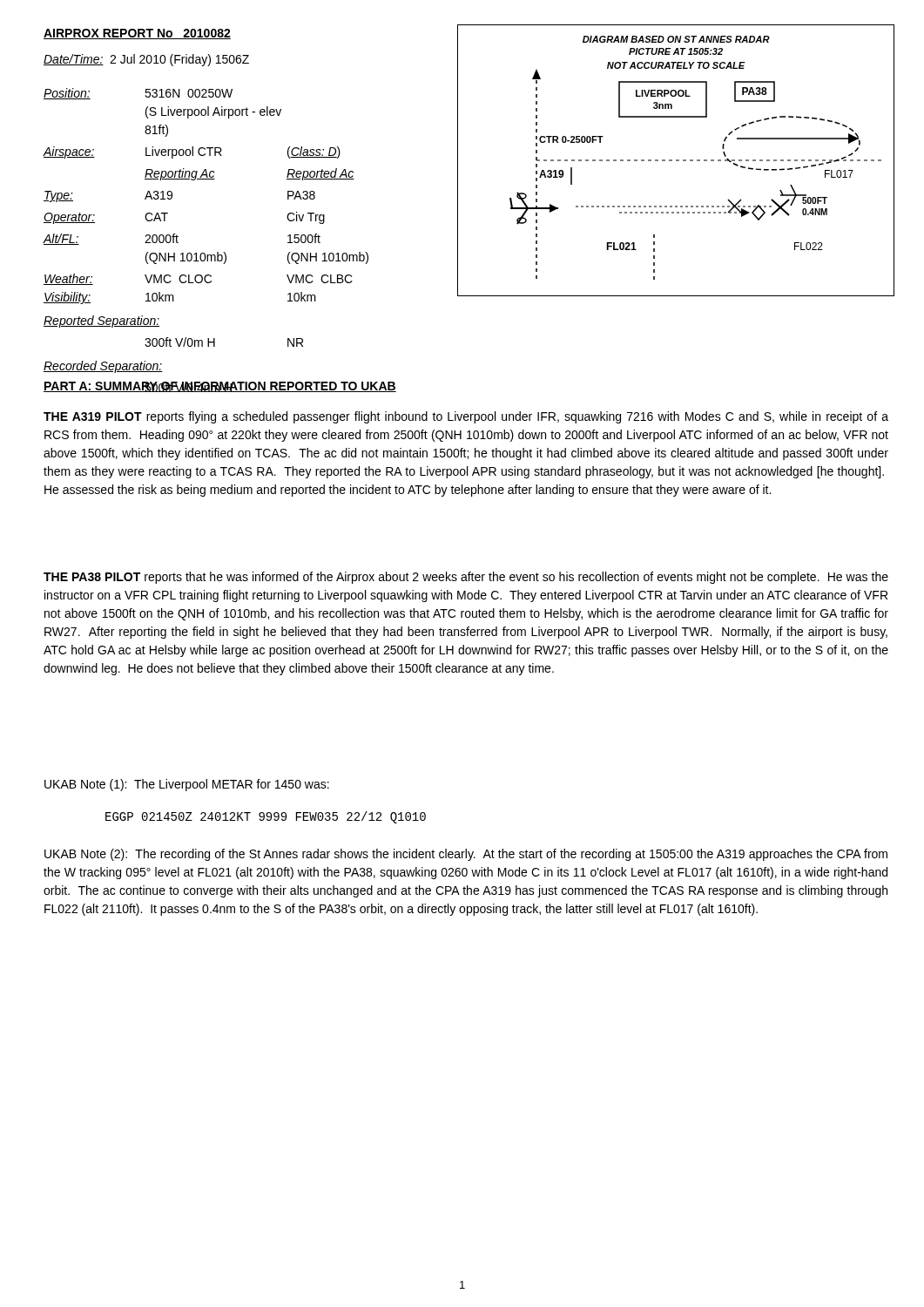Screen dimensions: 1307x924
Task: Where does it say "Date/Time: 2 Jul 2010 (Friday) 1506Z"?
Action: point(147,59)
